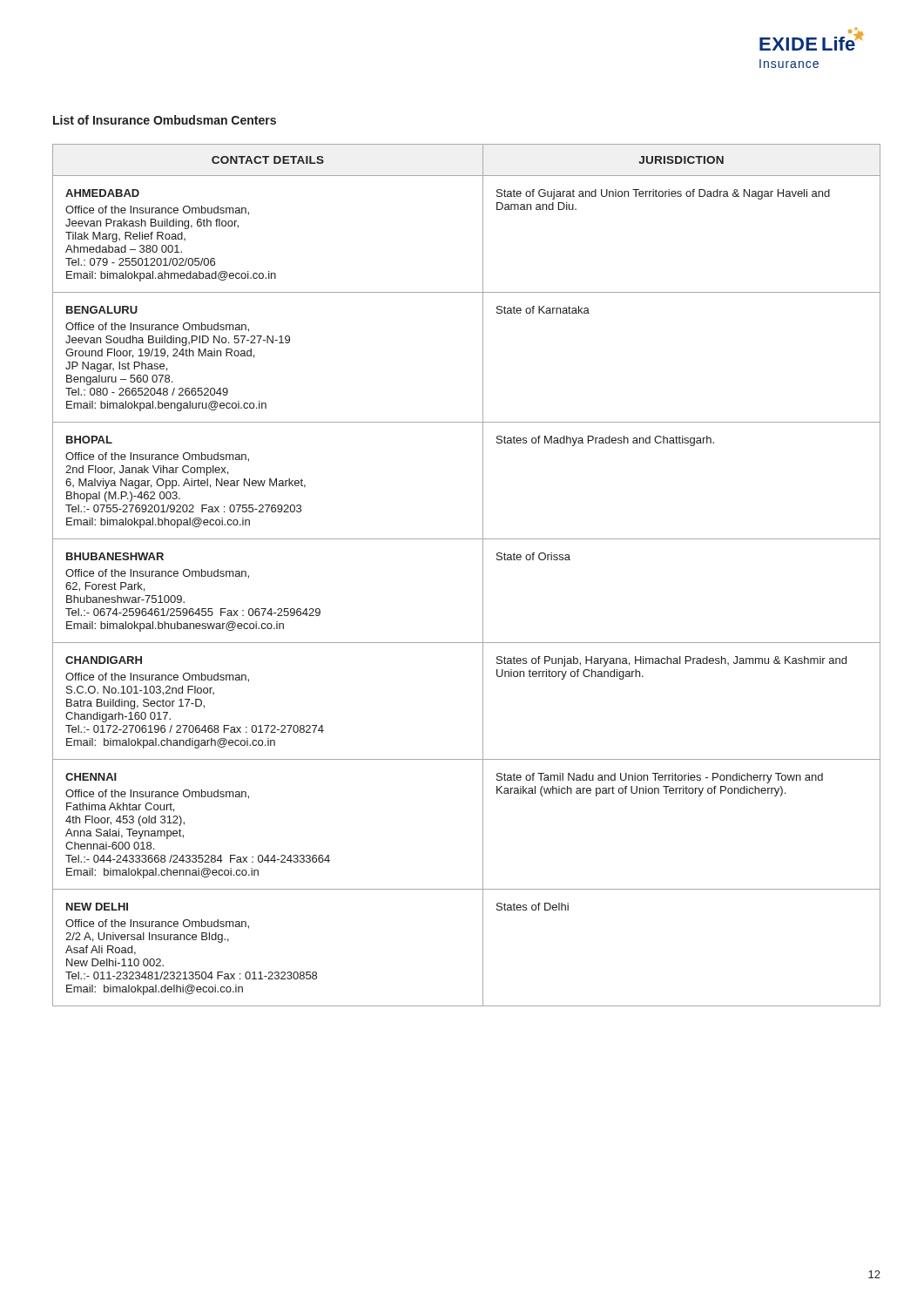
Task: Locate the logo
Action: [x=819, y=54]
